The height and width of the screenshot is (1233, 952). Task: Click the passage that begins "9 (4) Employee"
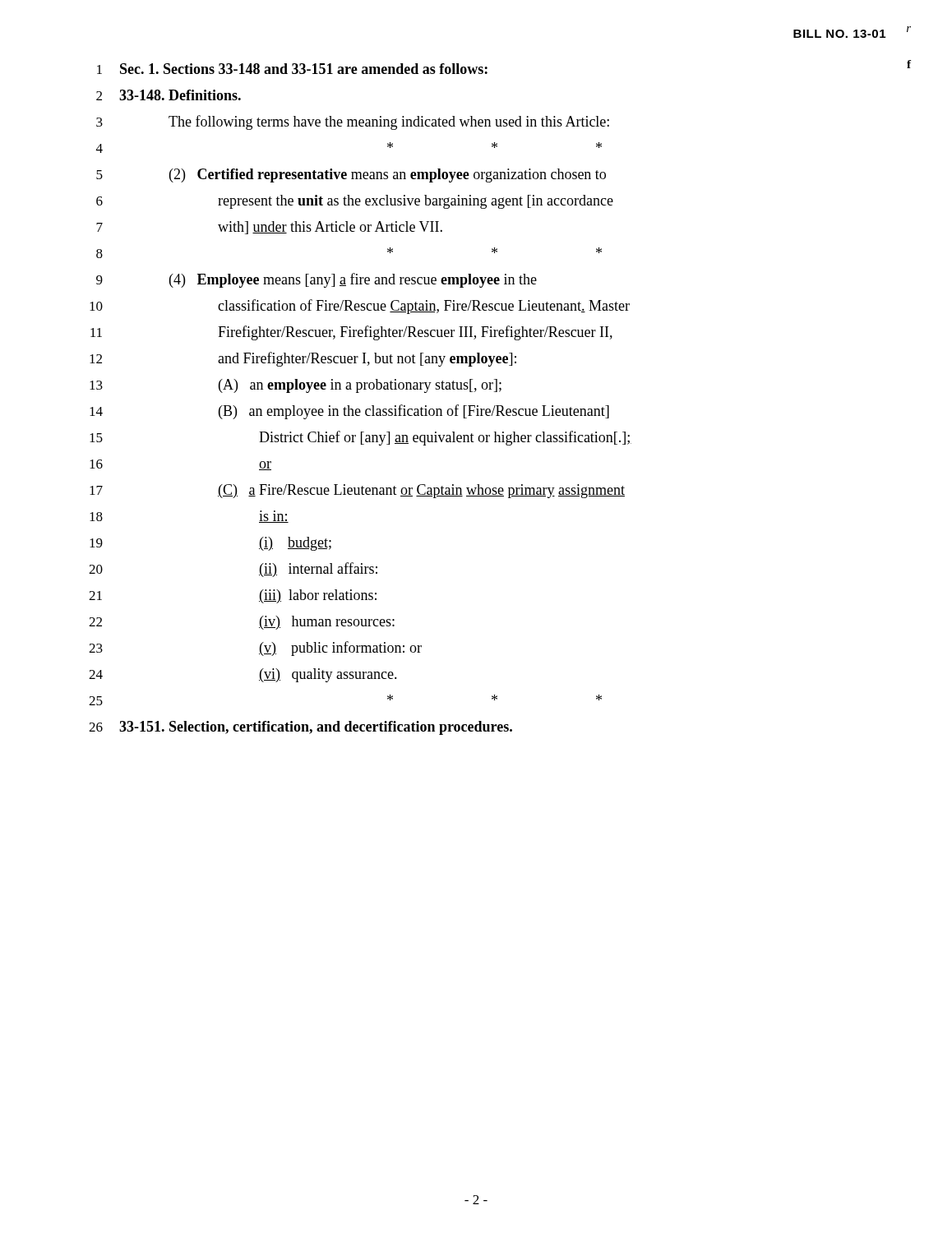pyautogui.click(x=476, y=280)
